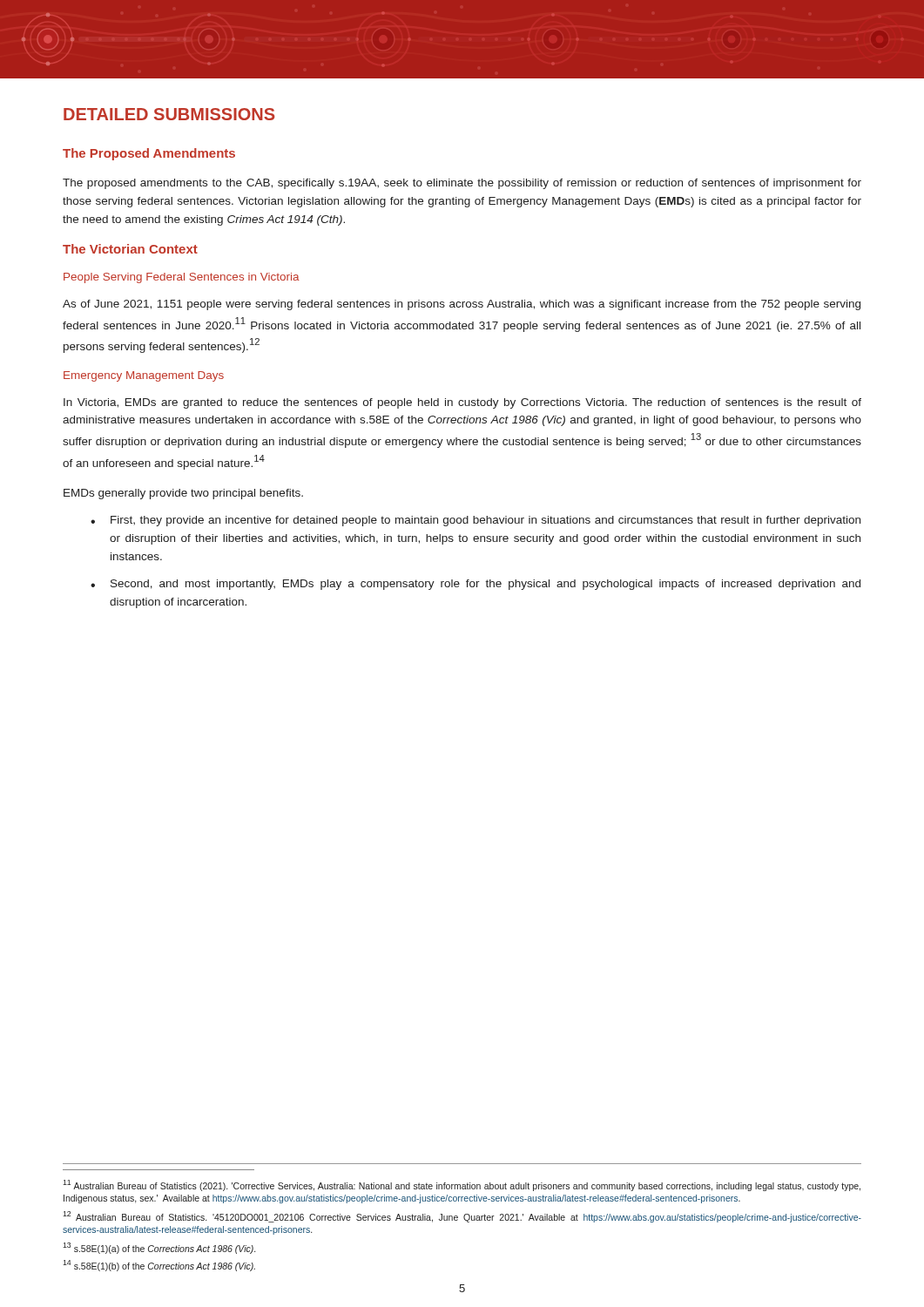Select the illustration
Screen dimensions: 1307x924
tap(462, 39)
